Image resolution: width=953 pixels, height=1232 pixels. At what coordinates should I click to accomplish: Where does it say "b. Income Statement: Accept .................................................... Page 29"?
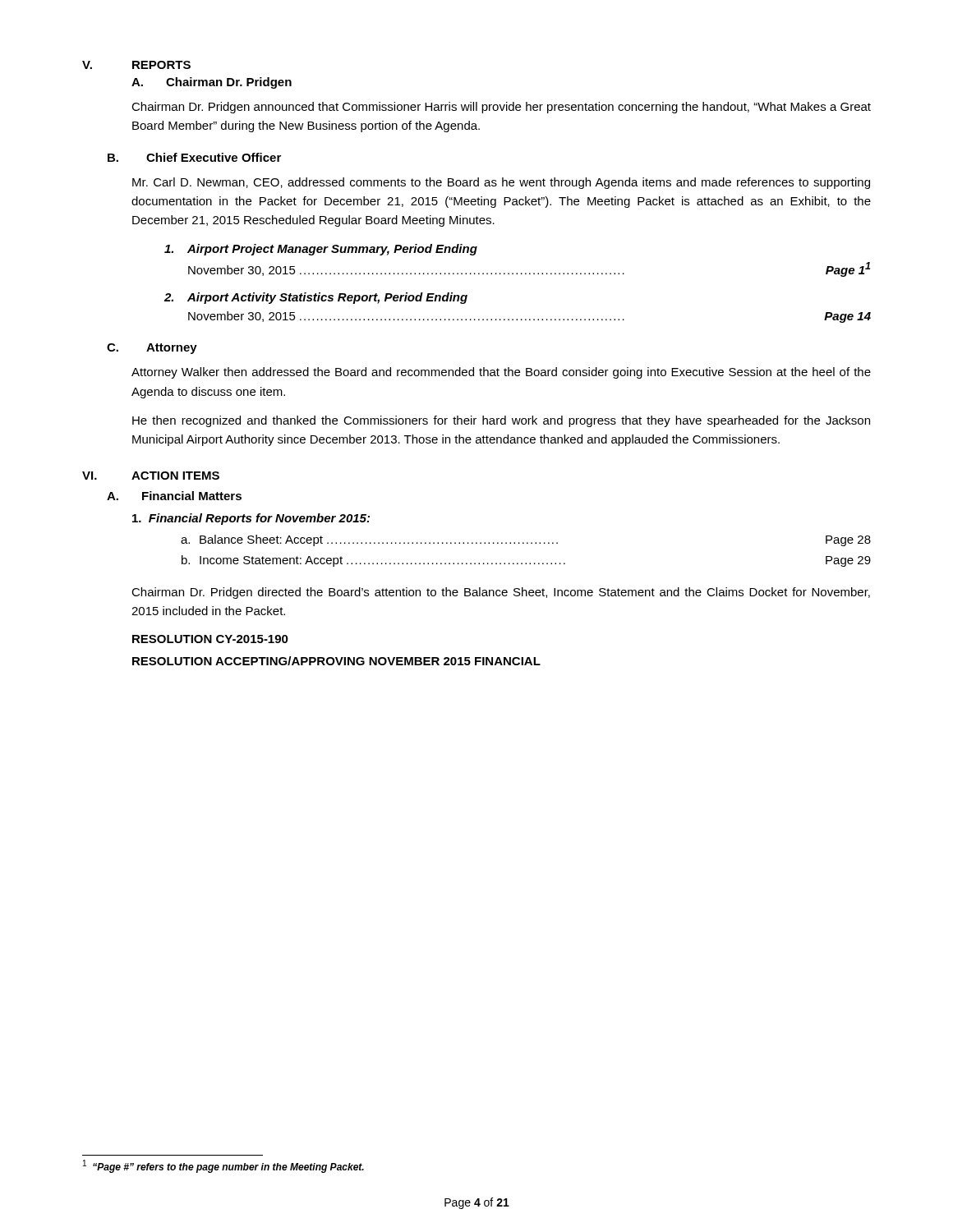pyautogui.click(x=526, y=560)
